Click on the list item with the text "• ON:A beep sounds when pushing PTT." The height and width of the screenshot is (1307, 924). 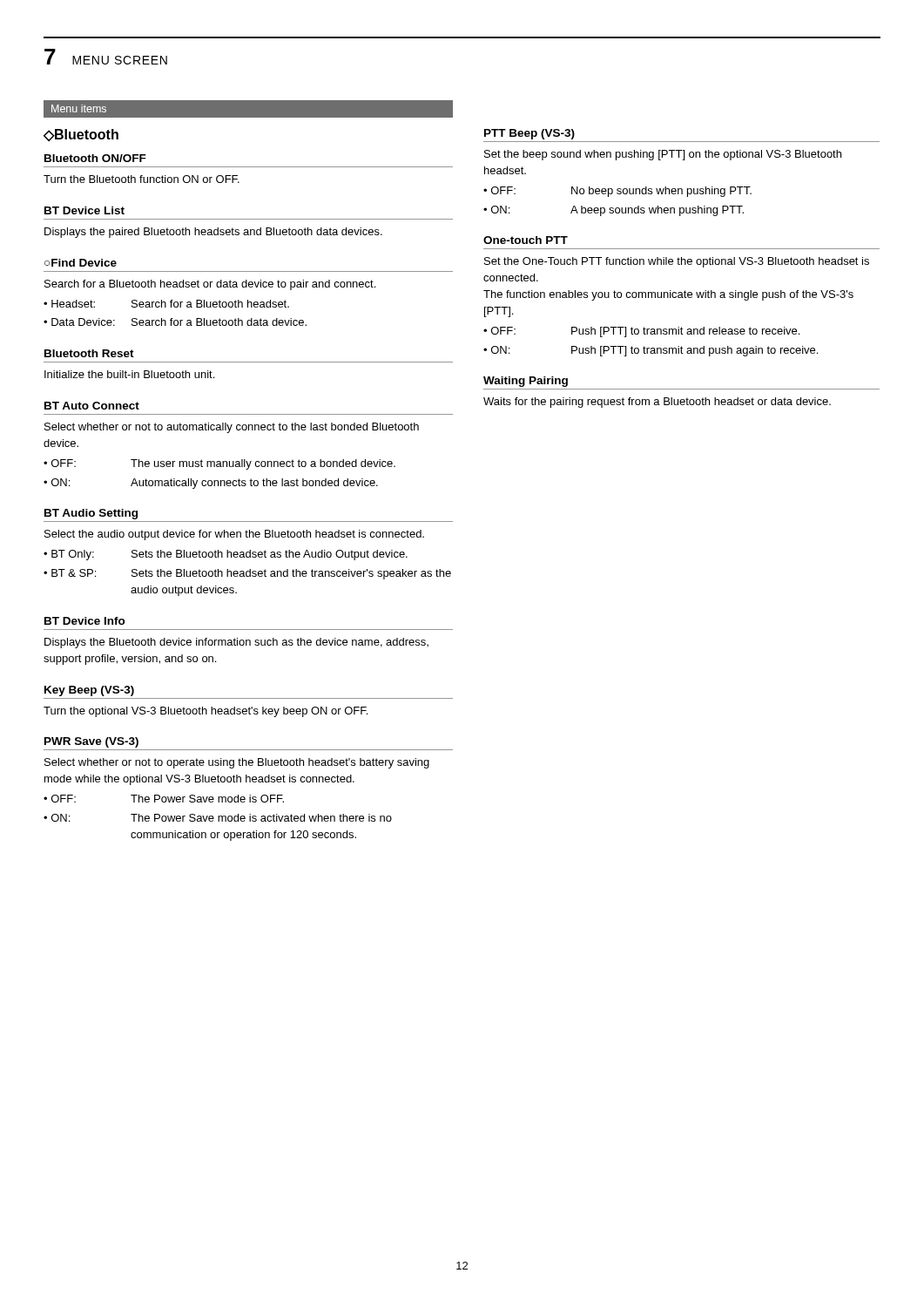[681, 210]
